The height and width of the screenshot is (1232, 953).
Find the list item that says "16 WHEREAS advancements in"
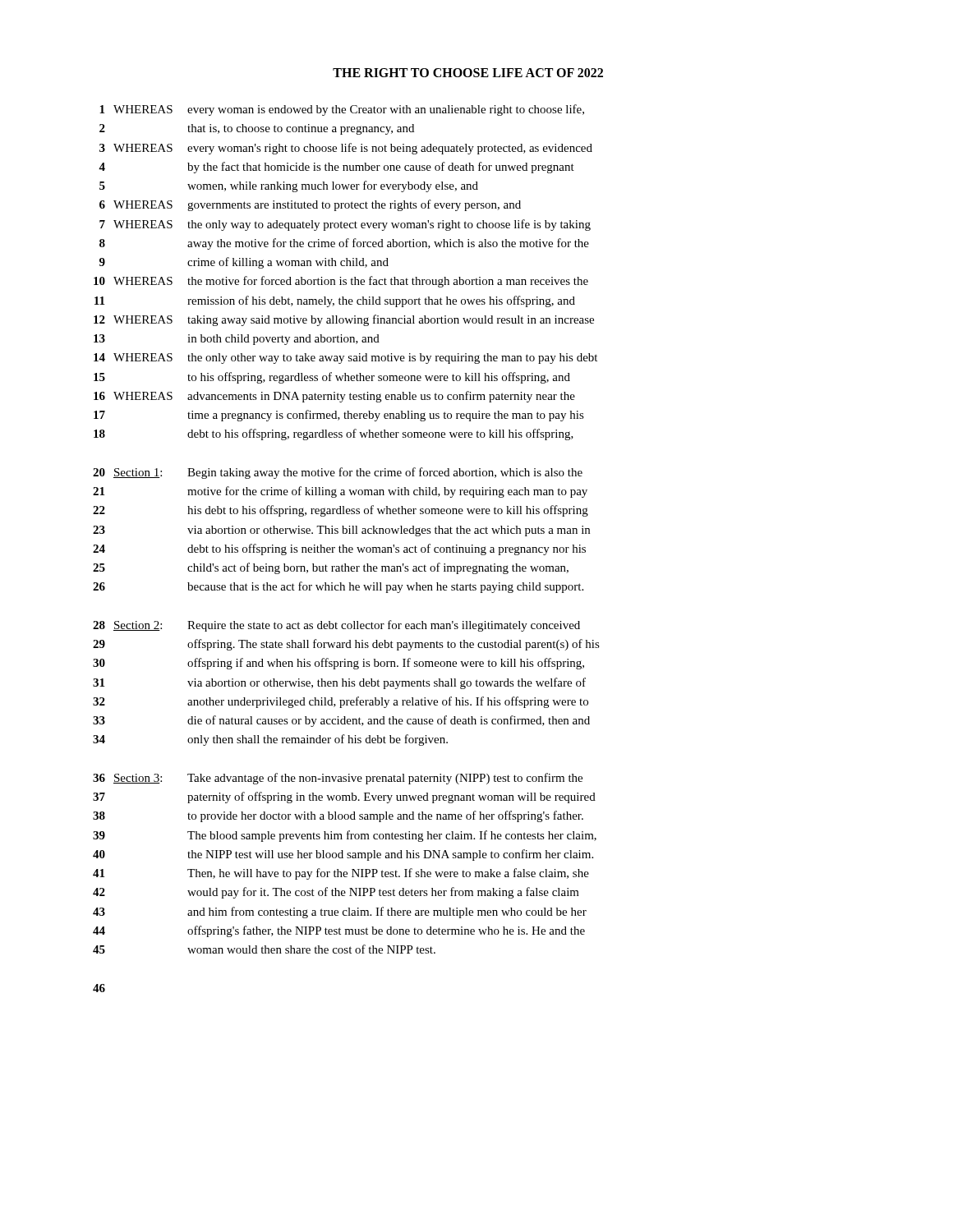pos(468,396)
